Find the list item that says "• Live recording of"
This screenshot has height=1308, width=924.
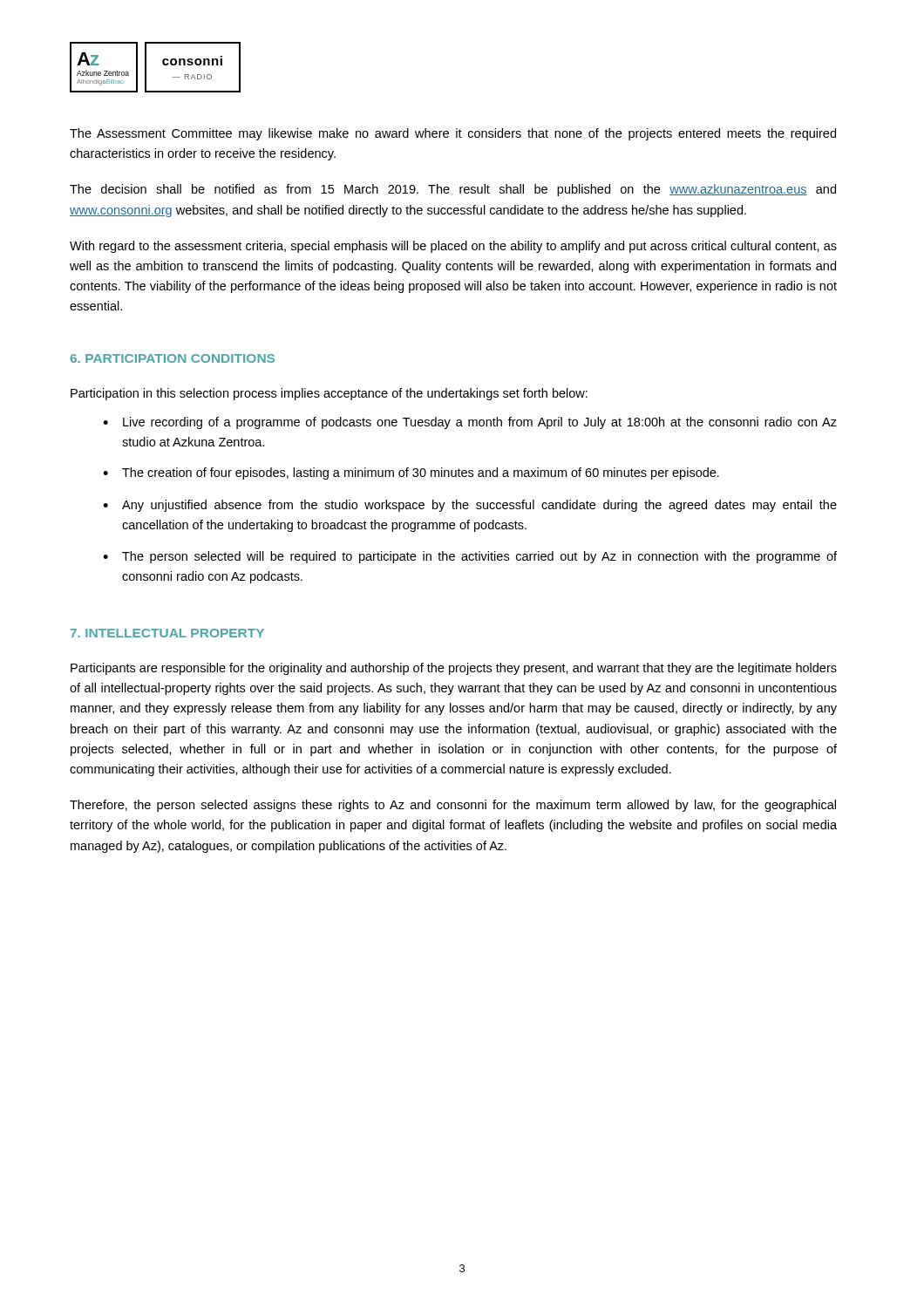(470, 432)
